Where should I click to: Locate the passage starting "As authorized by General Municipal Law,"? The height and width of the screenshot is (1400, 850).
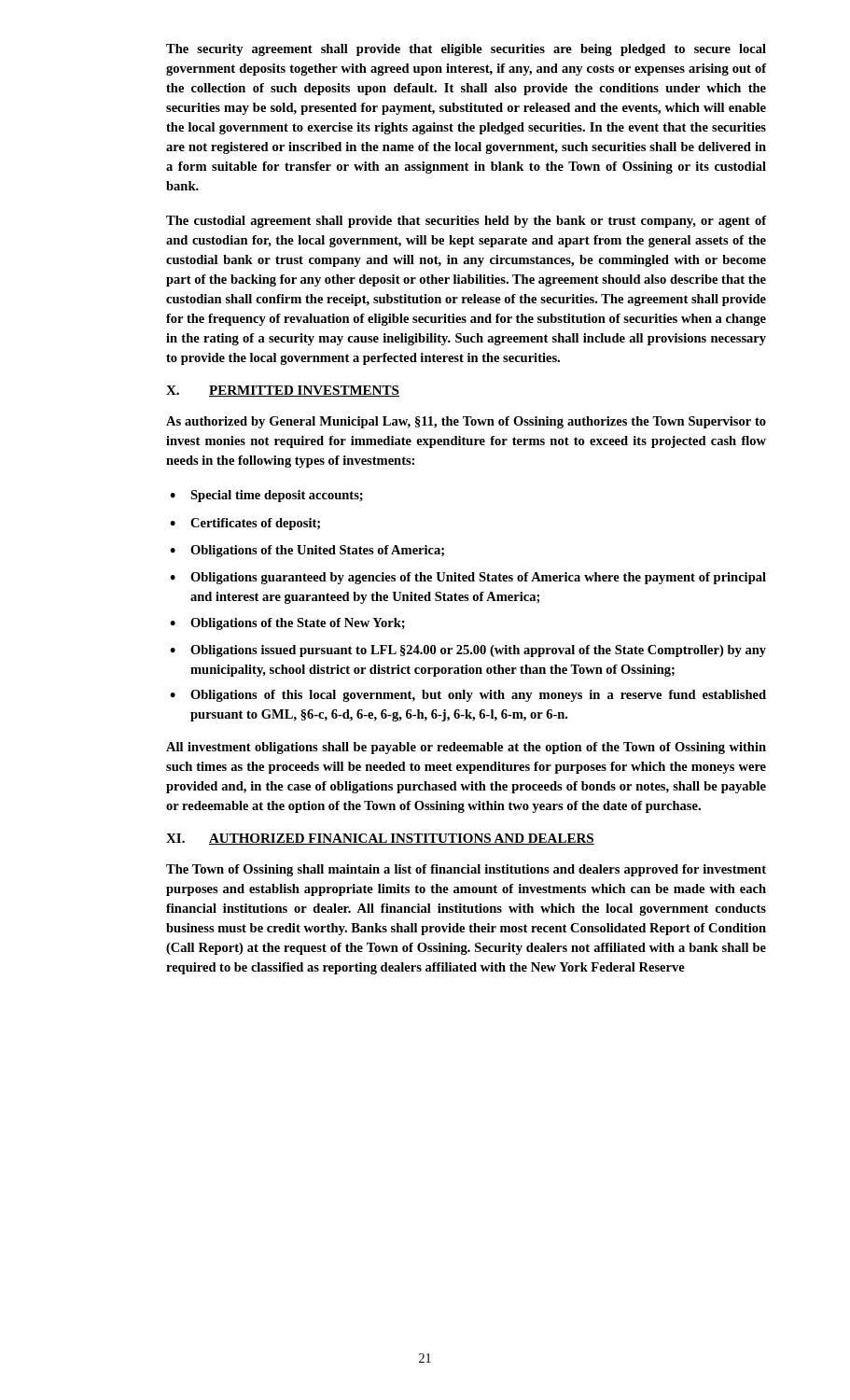(x=466, y=441)
